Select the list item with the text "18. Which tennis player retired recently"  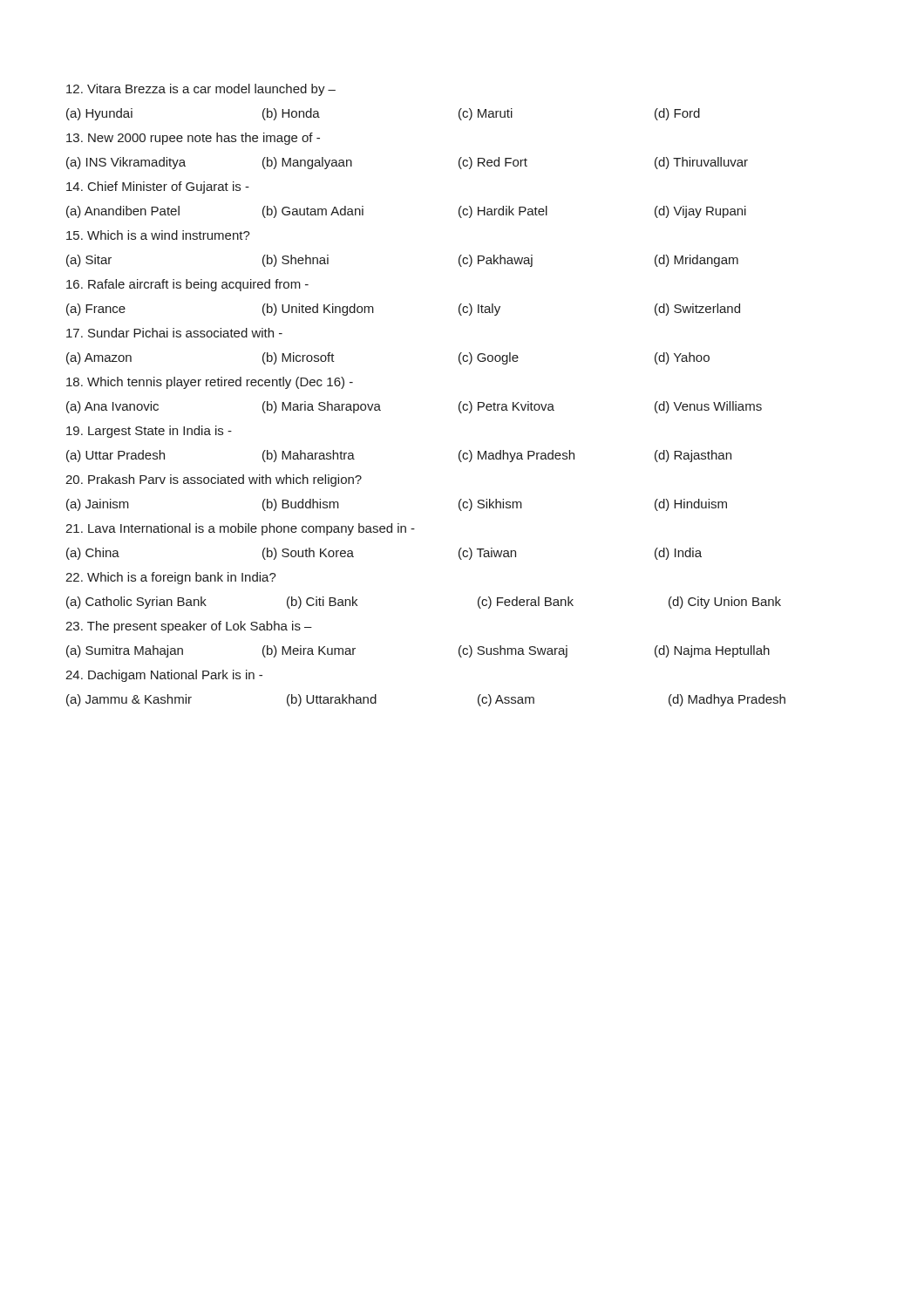209,381
